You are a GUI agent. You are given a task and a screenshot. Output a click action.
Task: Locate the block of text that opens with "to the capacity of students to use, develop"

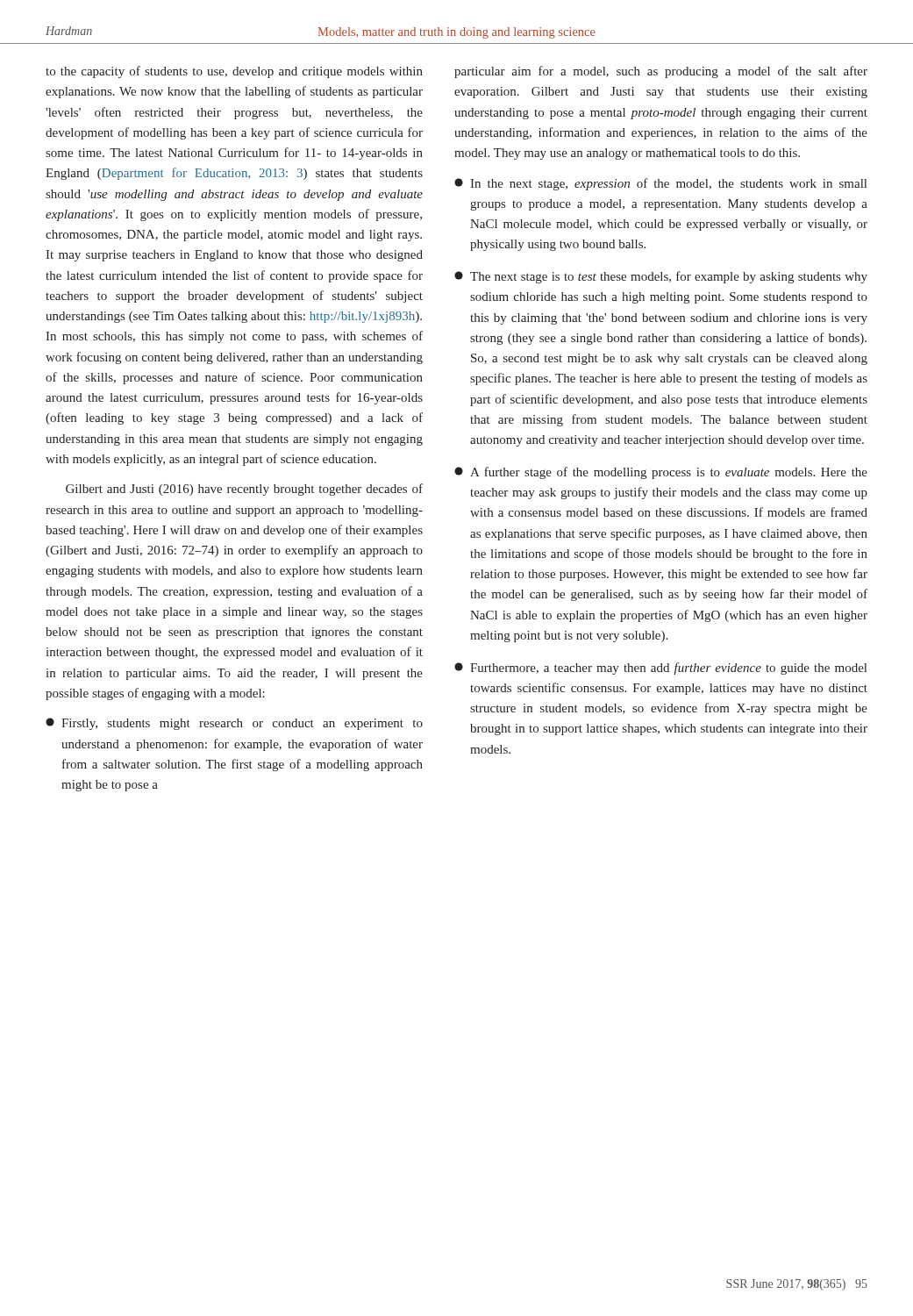point(234,383)
